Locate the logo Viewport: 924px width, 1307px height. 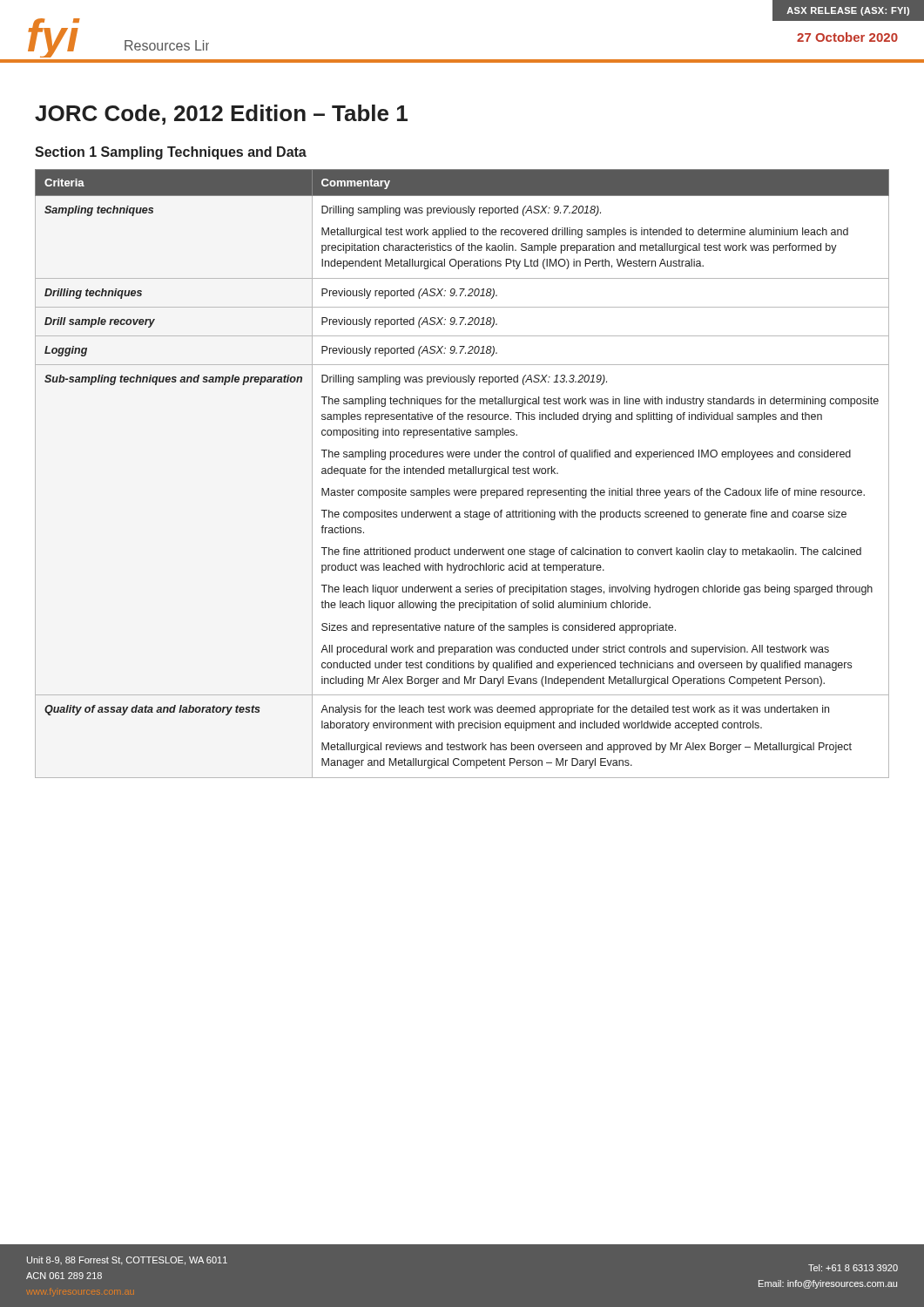pos(118,36)
